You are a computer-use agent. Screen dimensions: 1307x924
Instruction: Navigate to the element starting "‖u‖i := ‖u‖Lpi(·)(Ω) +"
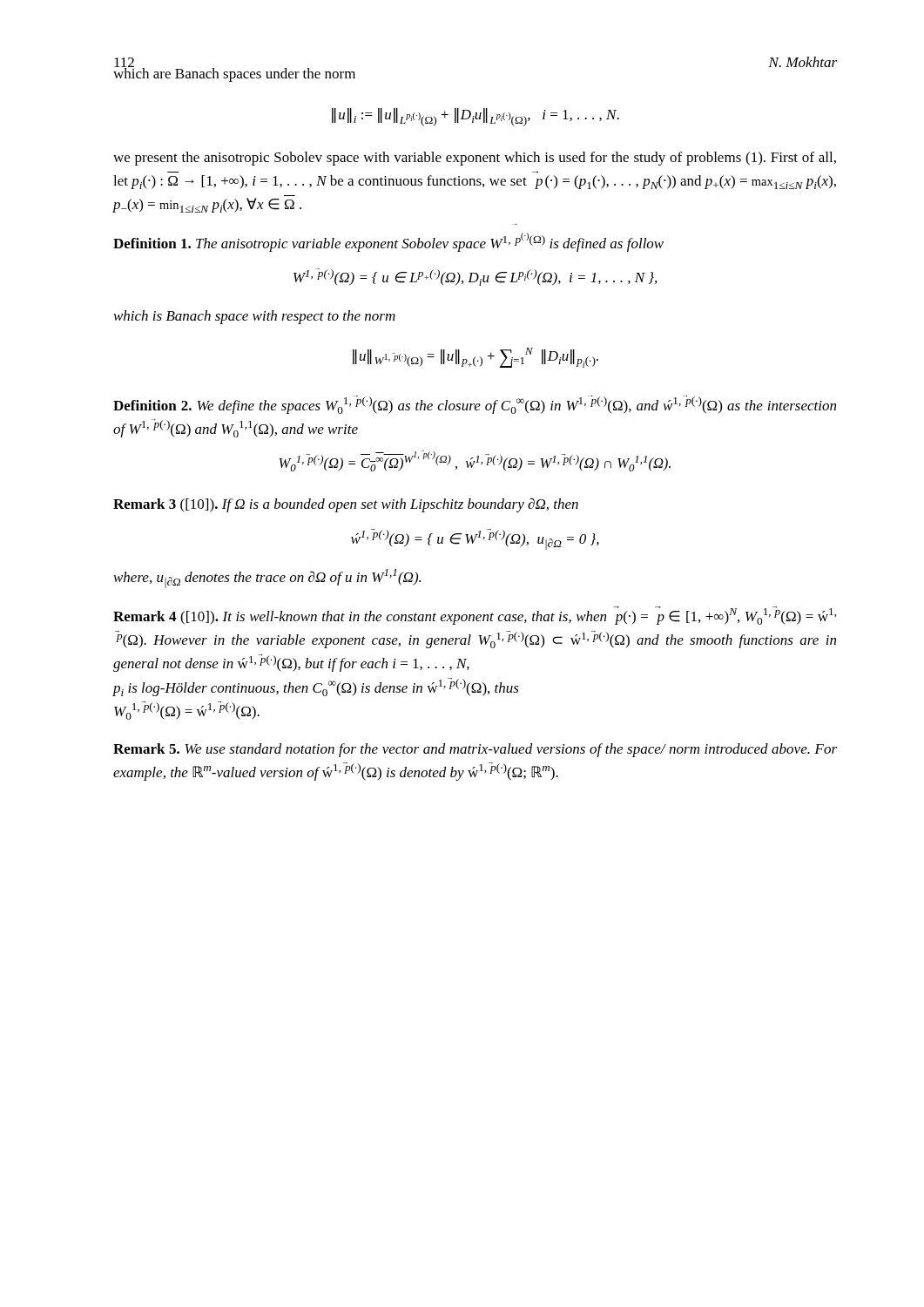(x=475, y=116)
